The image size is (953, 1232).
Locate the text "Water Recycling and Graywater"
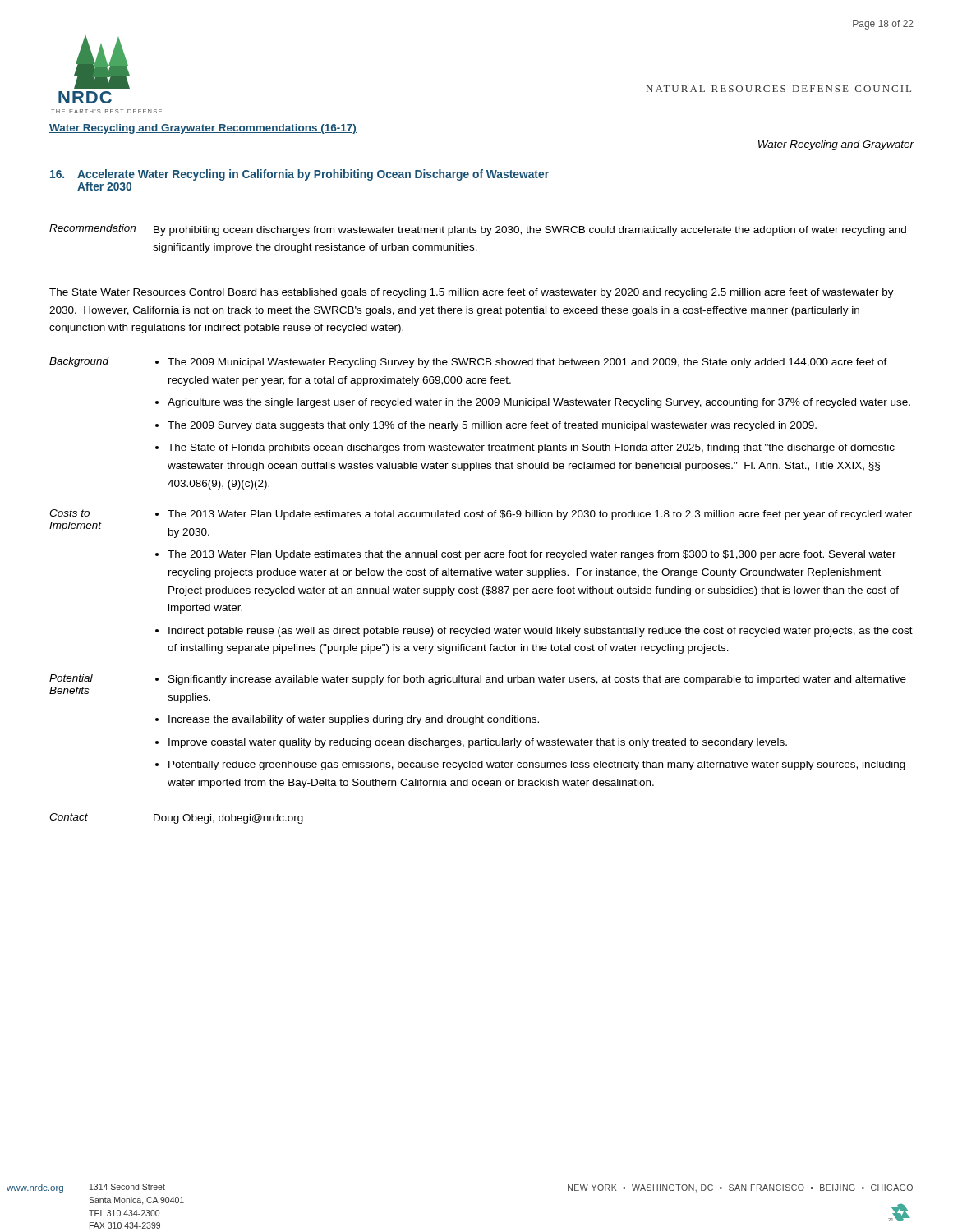[x=835, y=144]
